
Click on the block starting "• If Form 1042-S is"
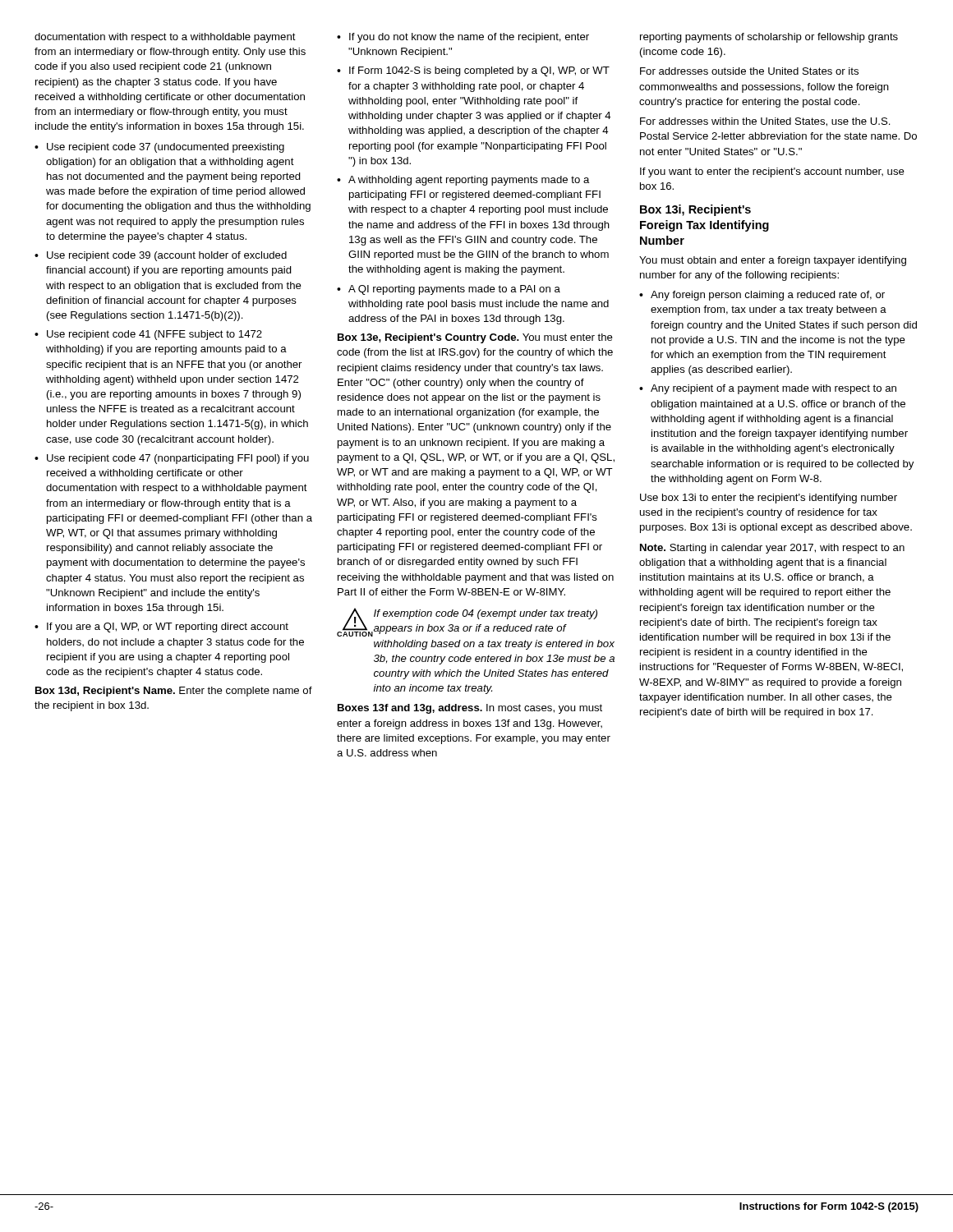[x=476, y=116]
